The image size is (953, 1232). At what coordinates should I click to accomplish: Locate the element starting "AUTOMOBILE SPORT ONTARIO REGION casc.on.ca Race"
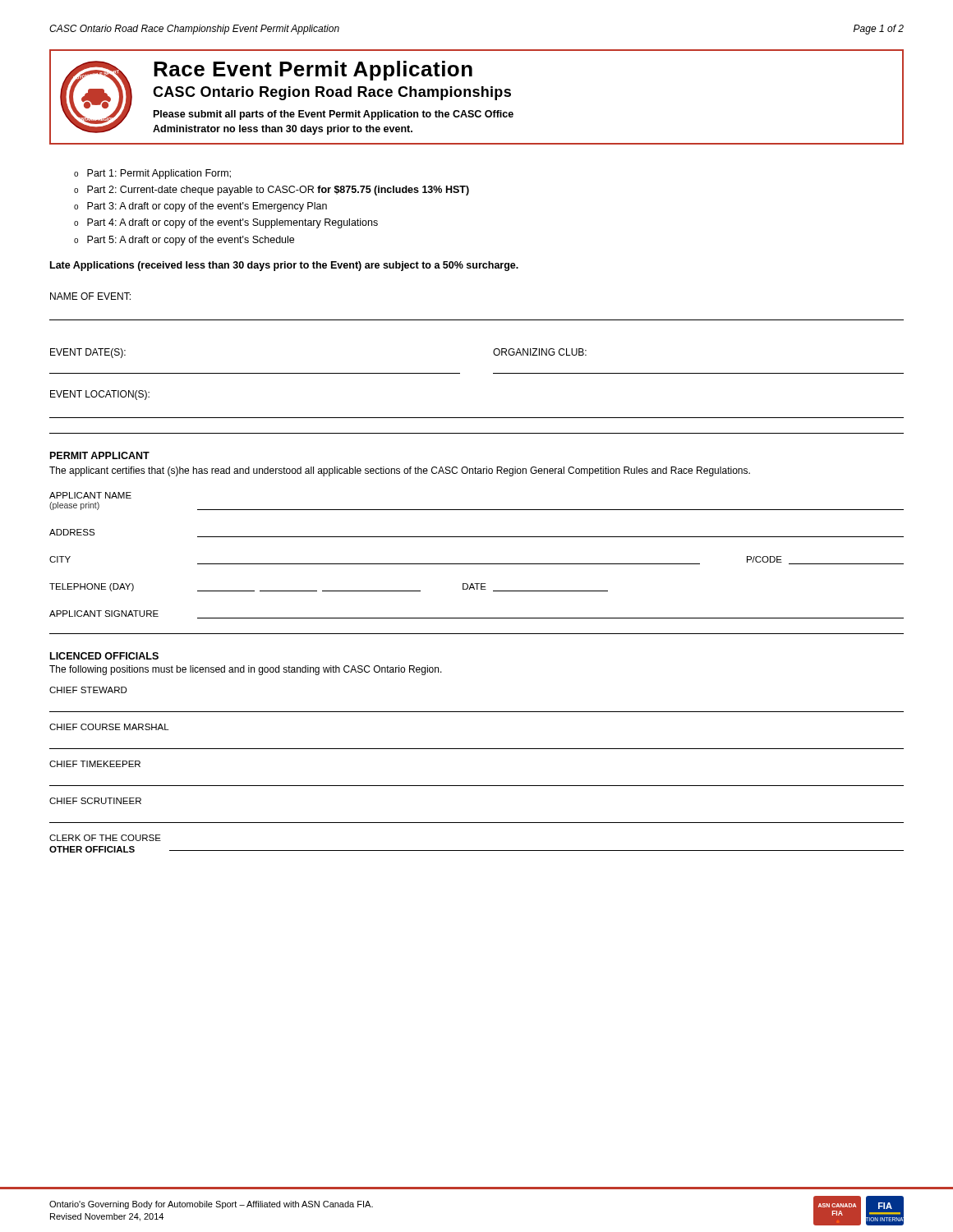(x=476, y=97)
